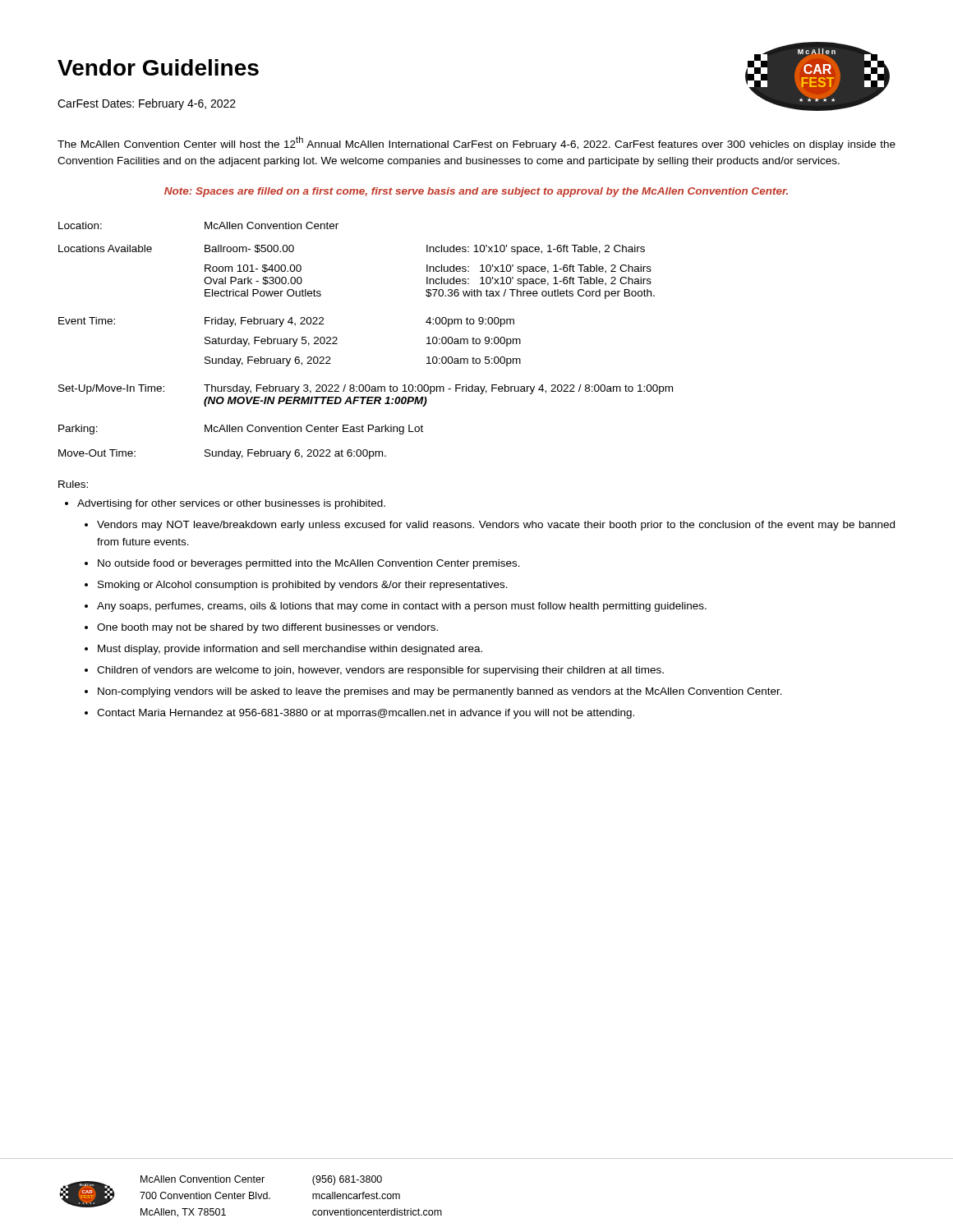Select the table that reads "Includes: 10'x10' space, 1-6ft"

476,339
